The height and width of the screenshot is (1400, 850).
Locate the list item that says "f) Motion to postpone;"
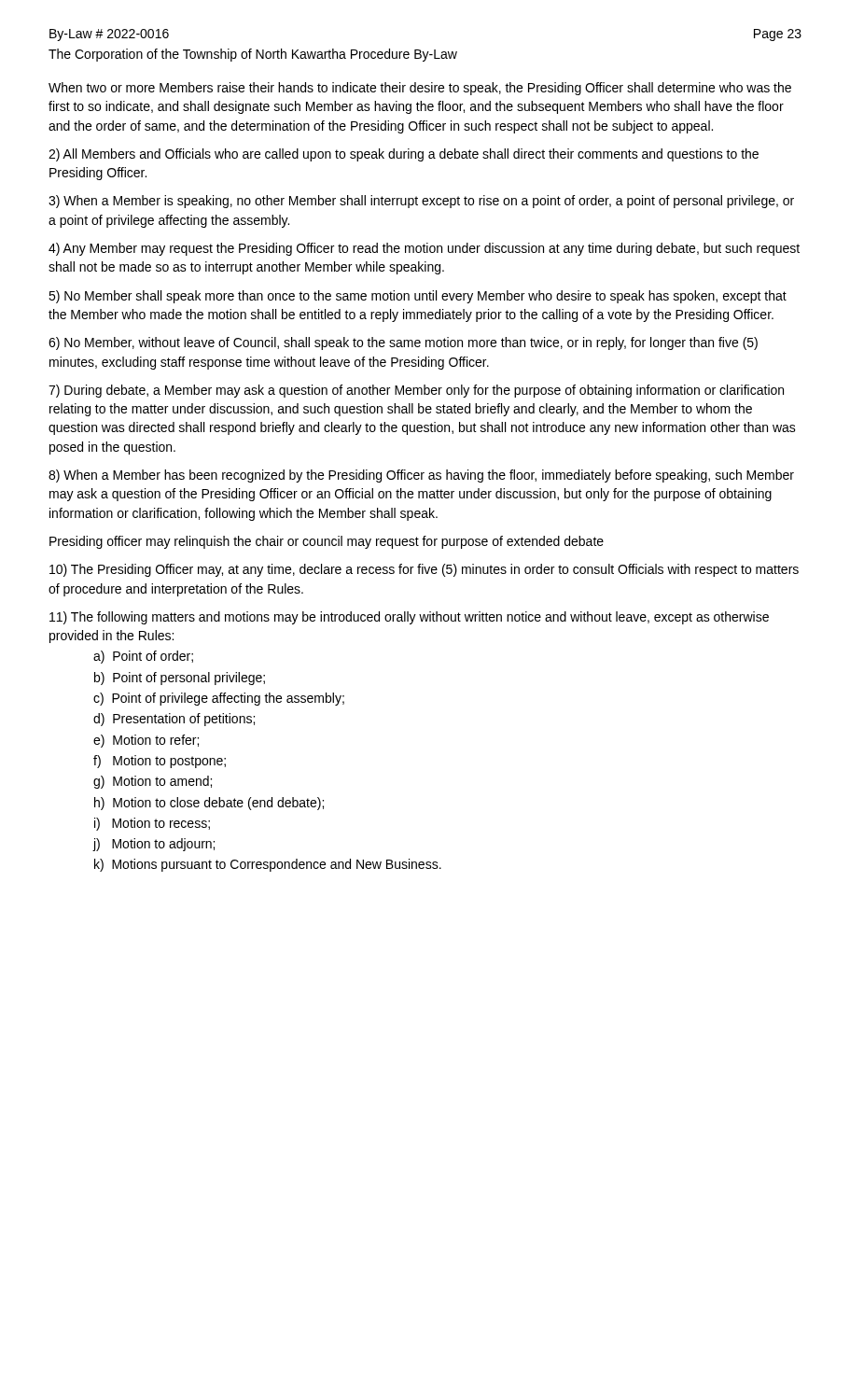[x=160, y=761]
